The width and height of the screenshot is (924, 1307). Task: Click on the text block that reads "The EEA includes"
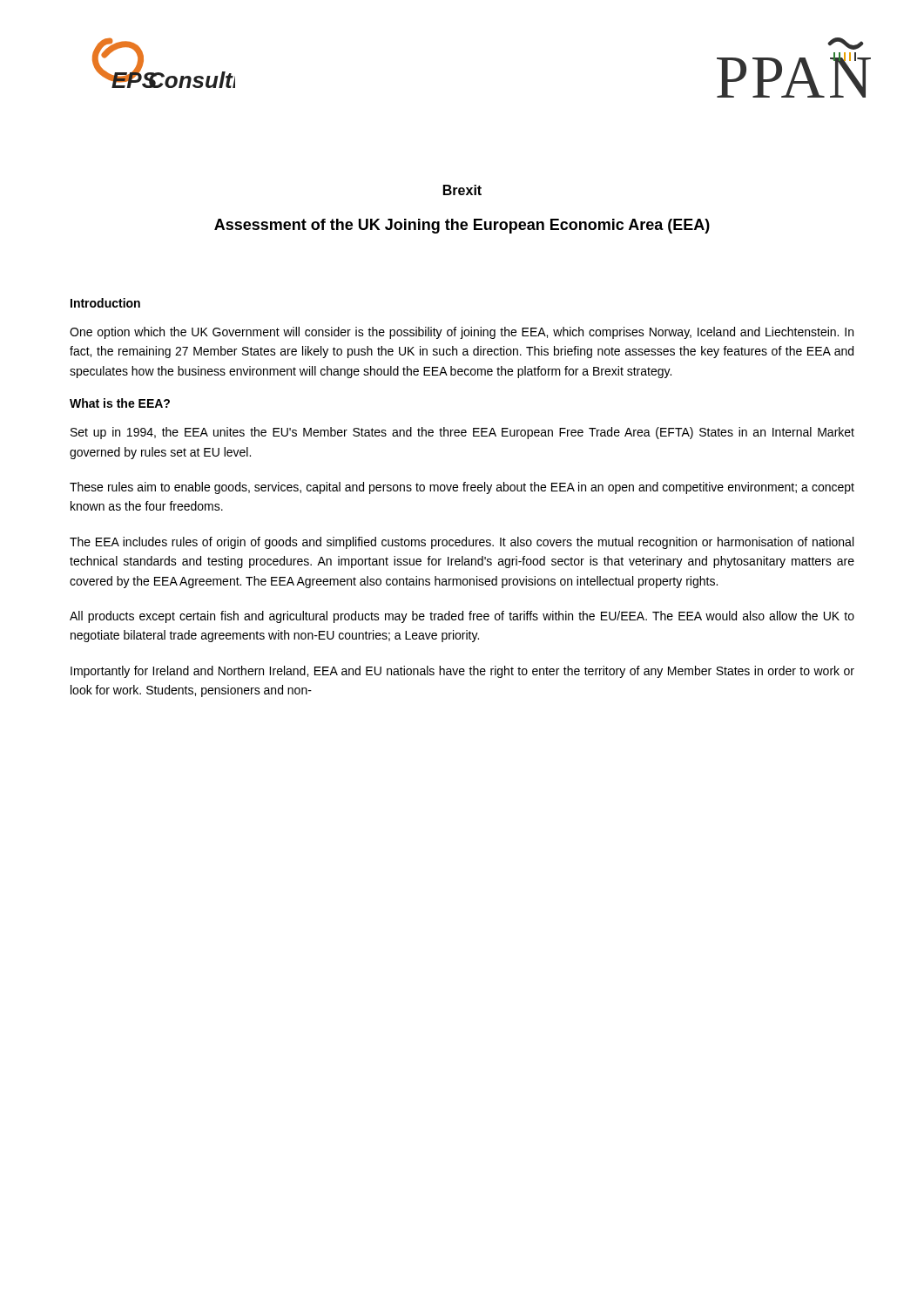point(462,561)
